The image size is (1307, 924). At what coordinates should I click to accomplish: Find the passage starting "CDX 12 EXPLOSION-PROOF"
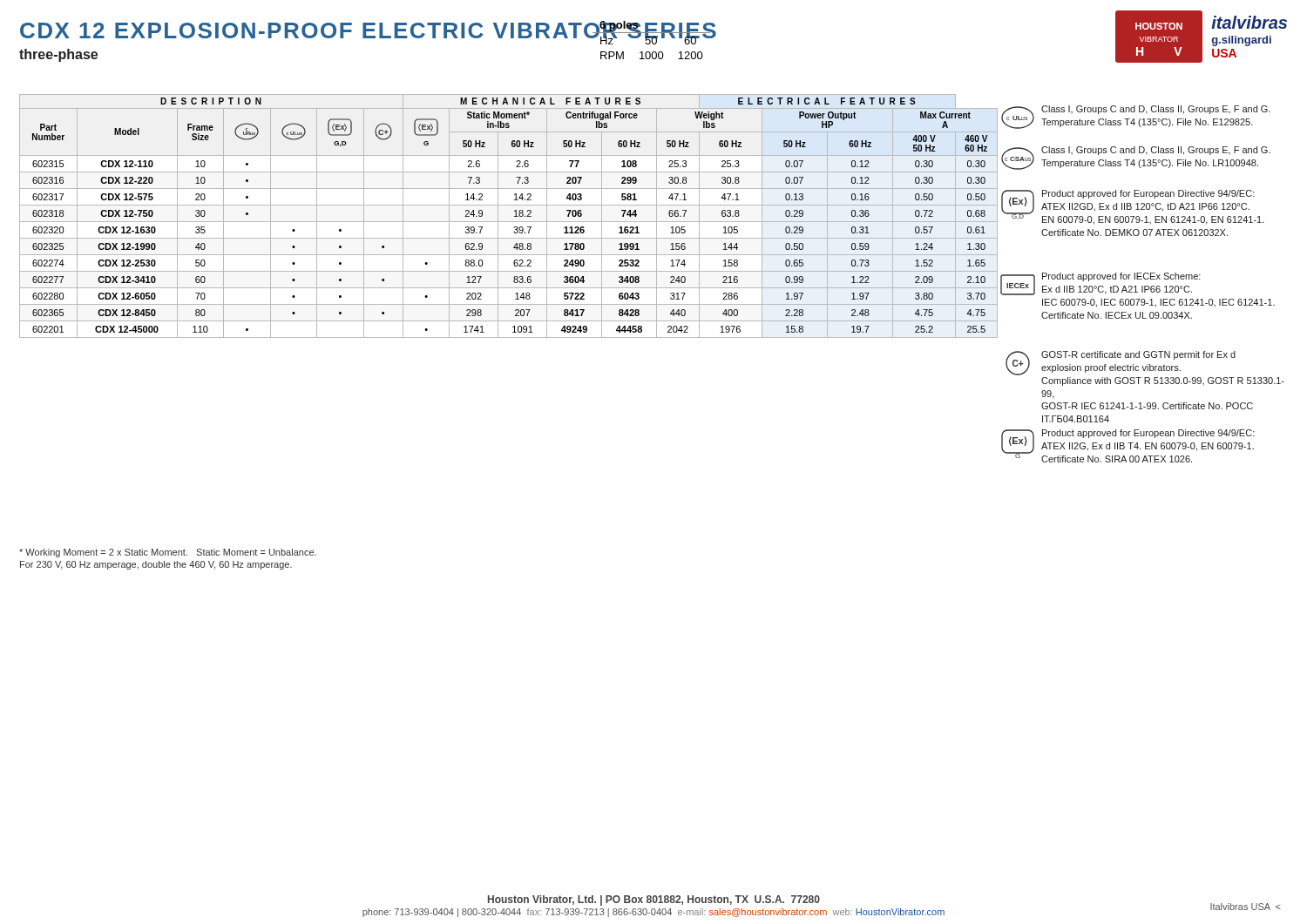click(369, 30)
